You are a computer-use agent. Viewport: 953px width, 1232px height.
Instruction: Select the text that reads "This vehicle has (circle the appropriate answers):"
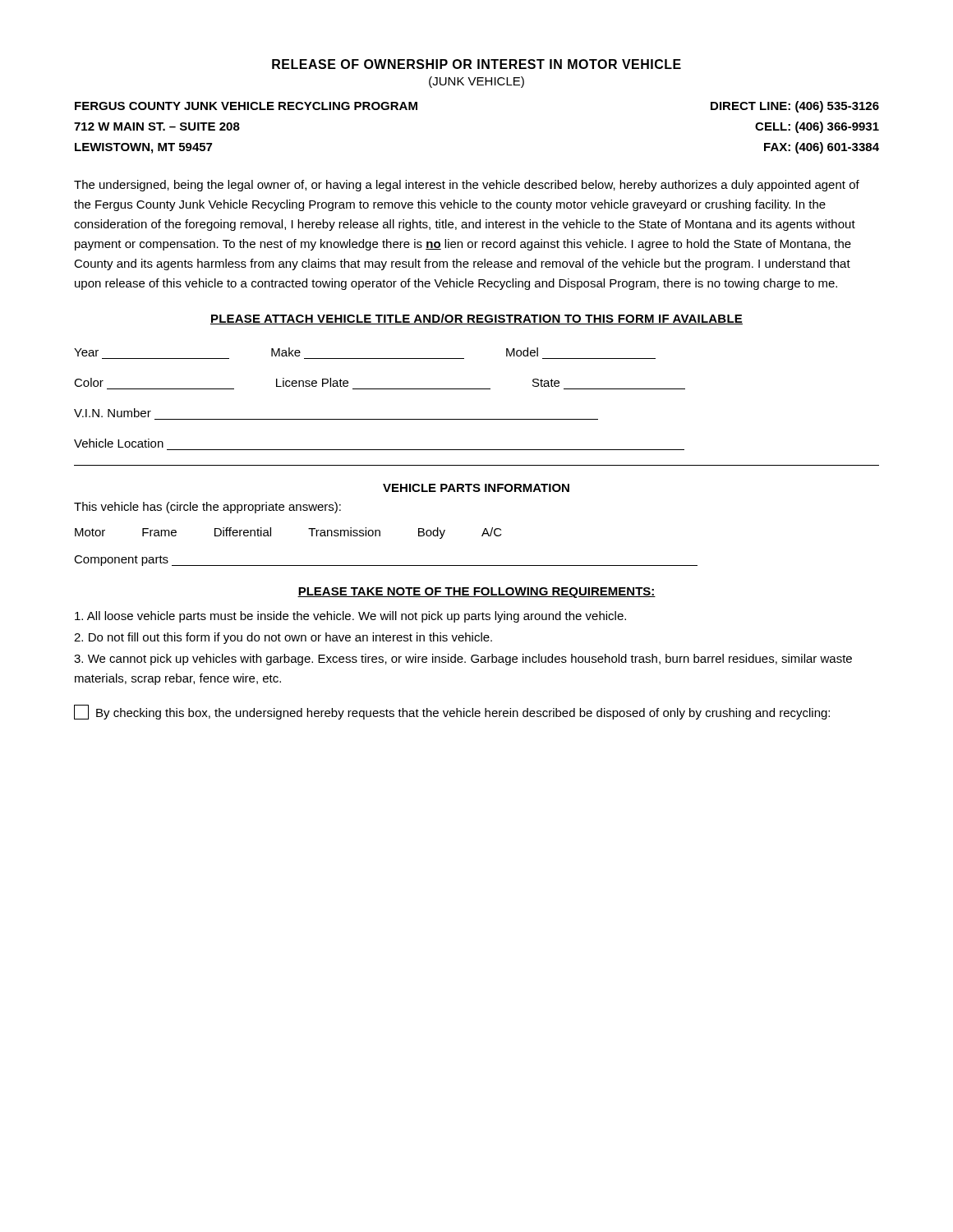(x=208, y=507)
